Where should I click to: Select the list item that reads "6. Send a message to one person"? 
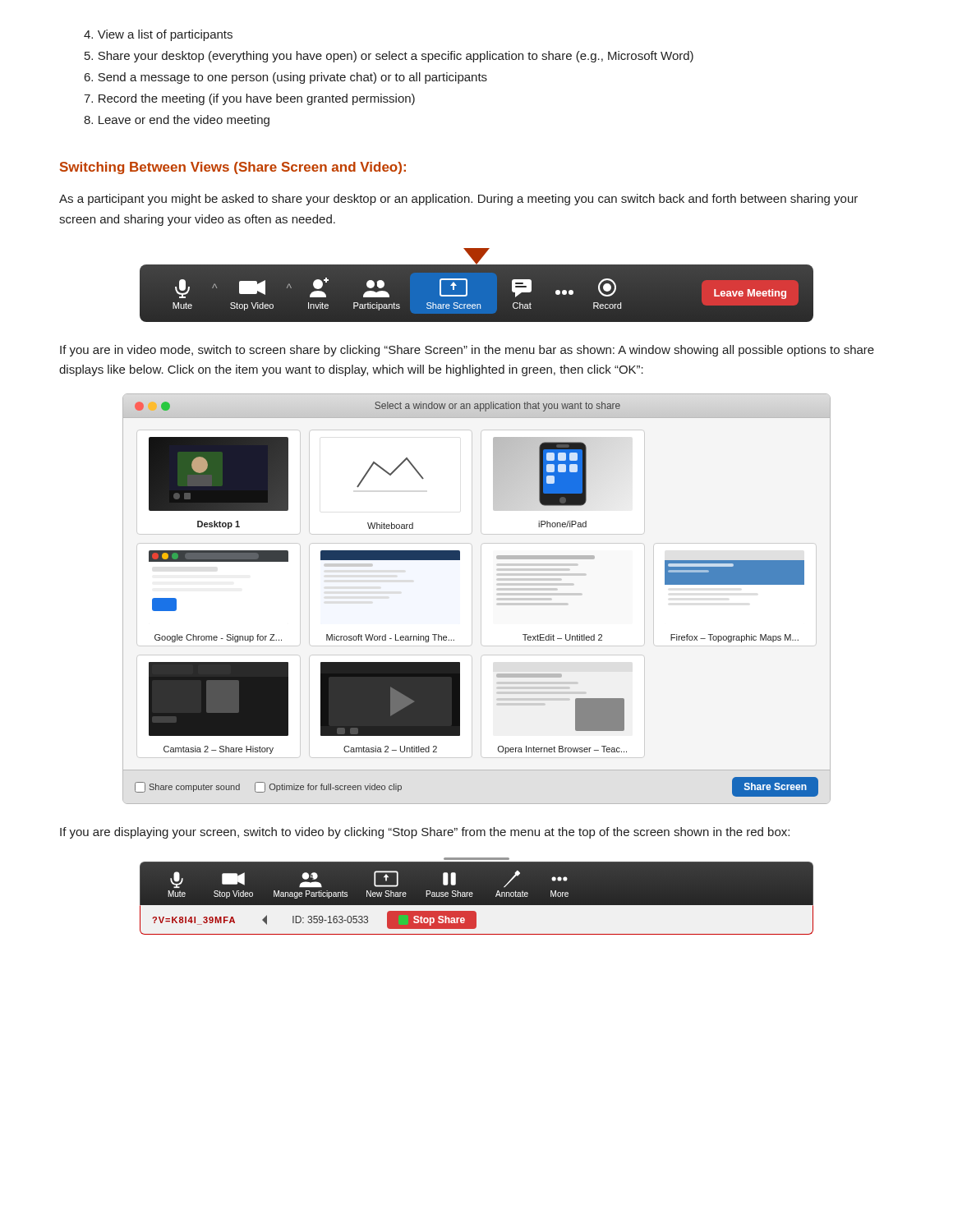(x=286, y=77)
